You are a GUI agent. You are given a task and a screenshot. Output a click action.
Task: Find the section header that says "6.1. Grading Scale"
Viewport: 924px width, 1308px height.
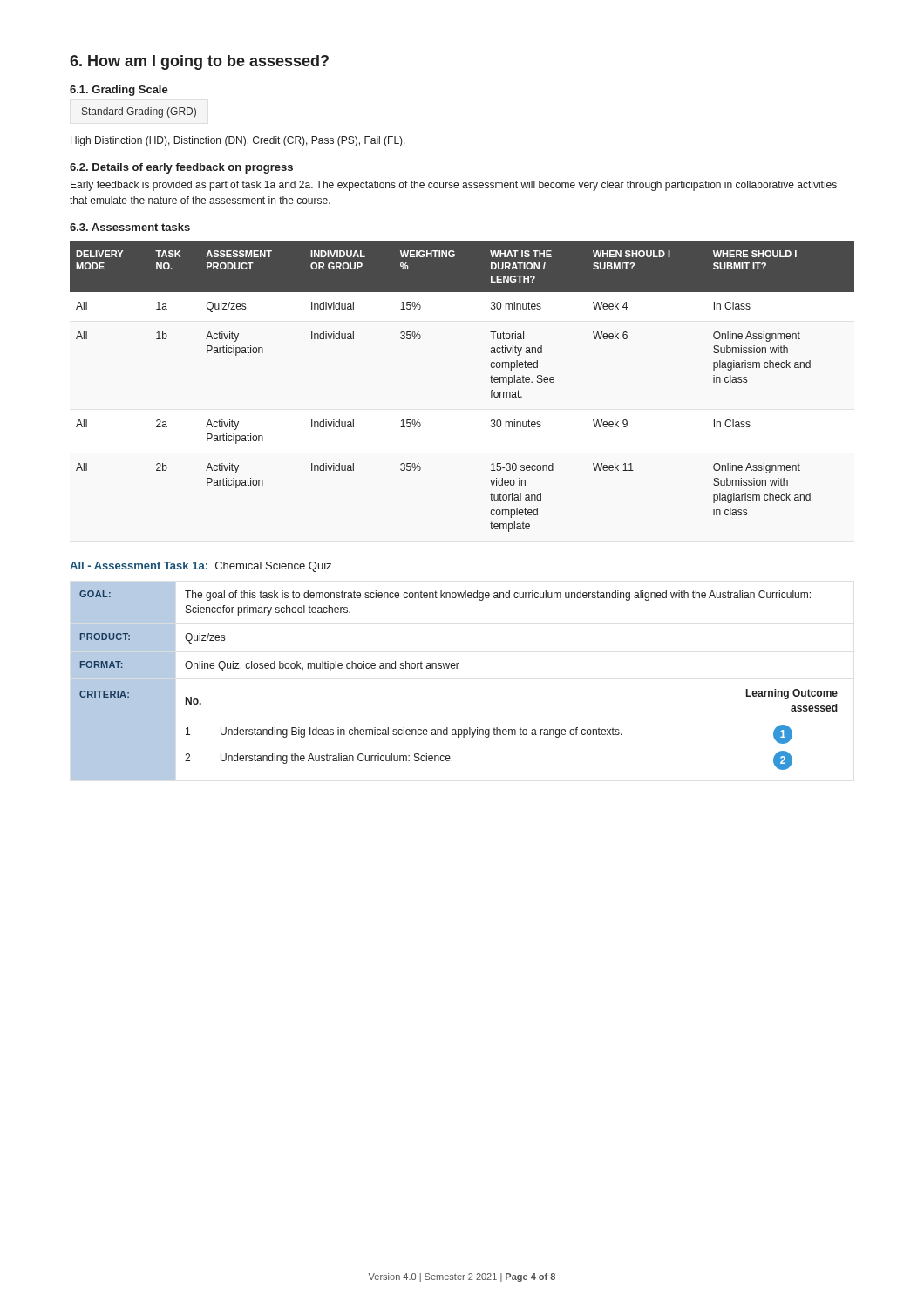click(119, 89)
